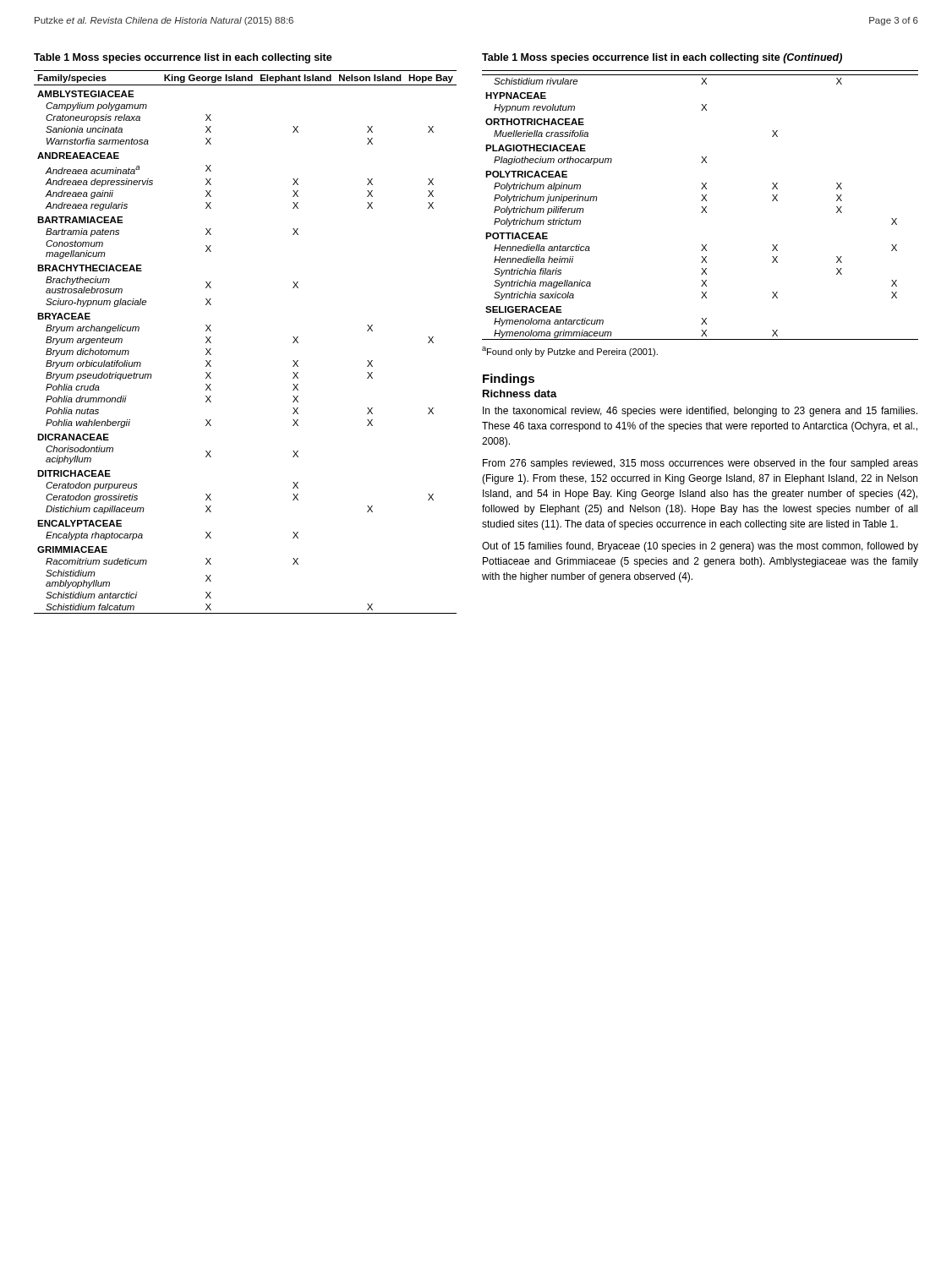The width and height of the screenshot is (952, 1268).
Task: Click on the table containing "Pohlia wahlenbergii"
Action: point(245,342)
